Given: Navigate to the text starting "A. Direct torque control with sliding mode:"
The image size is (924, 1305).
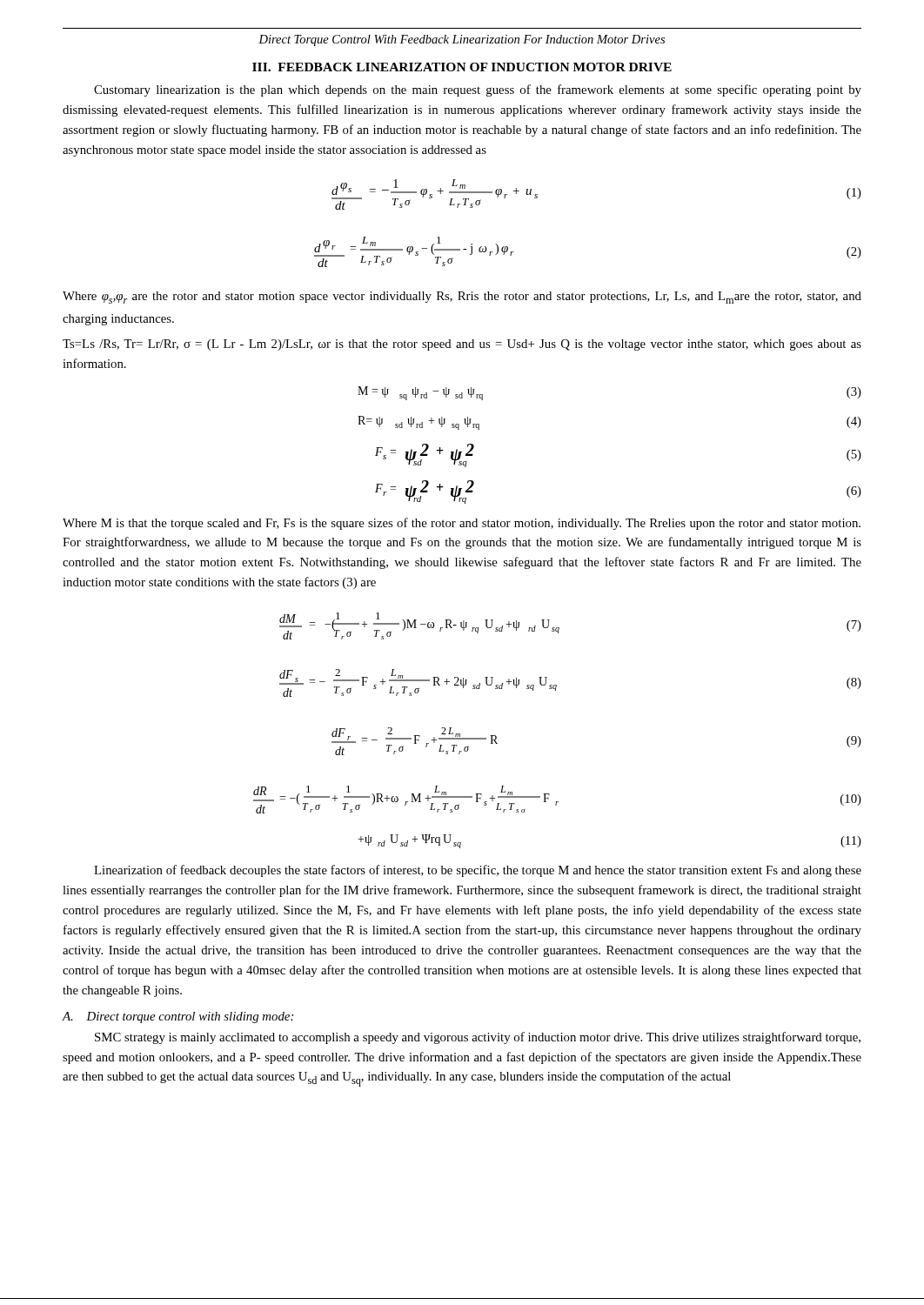Looking at the screenshot, I should [x=179, y=1016].
